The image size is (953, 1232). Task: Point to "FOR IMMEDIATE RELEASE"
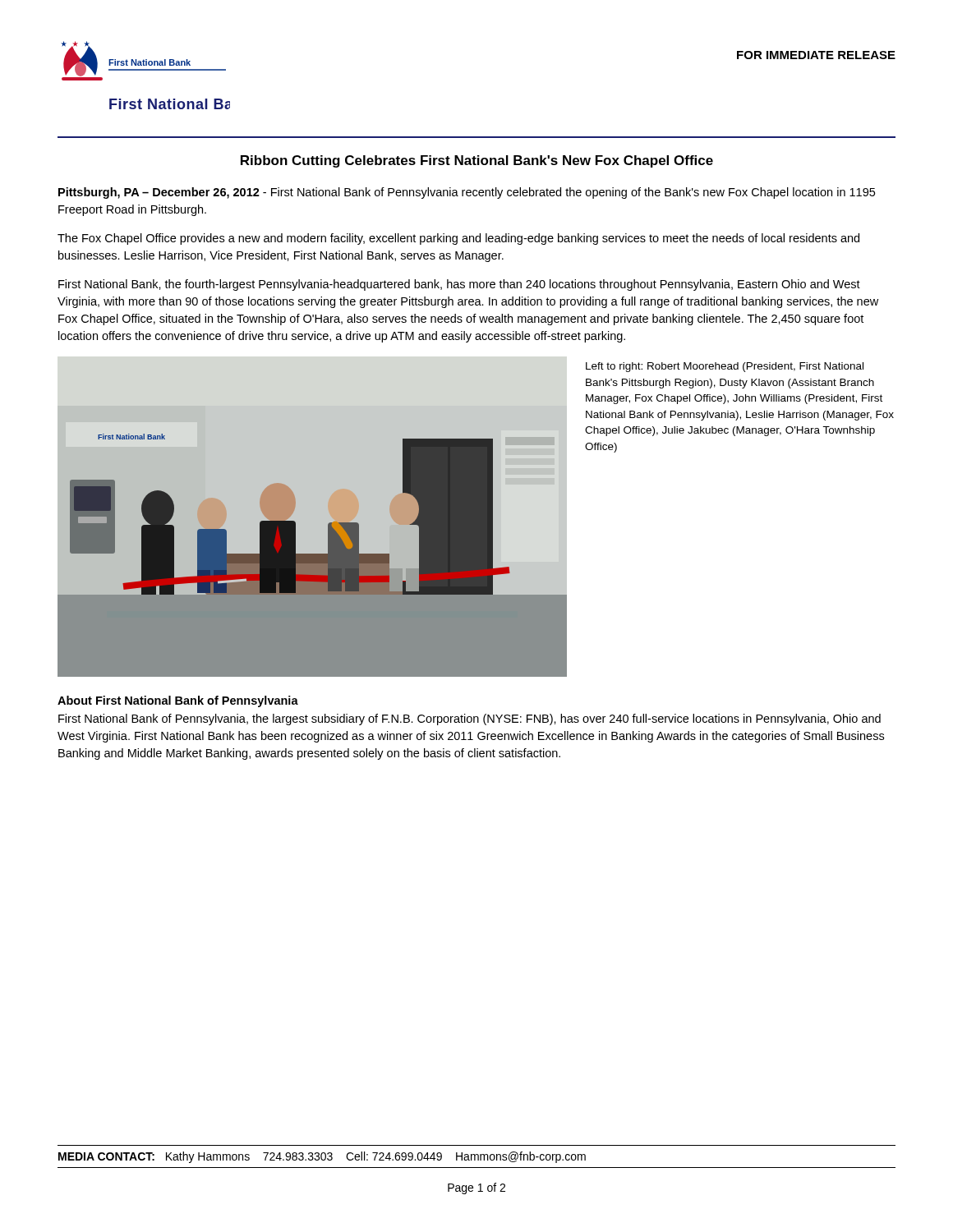click(x=816, y=55)
